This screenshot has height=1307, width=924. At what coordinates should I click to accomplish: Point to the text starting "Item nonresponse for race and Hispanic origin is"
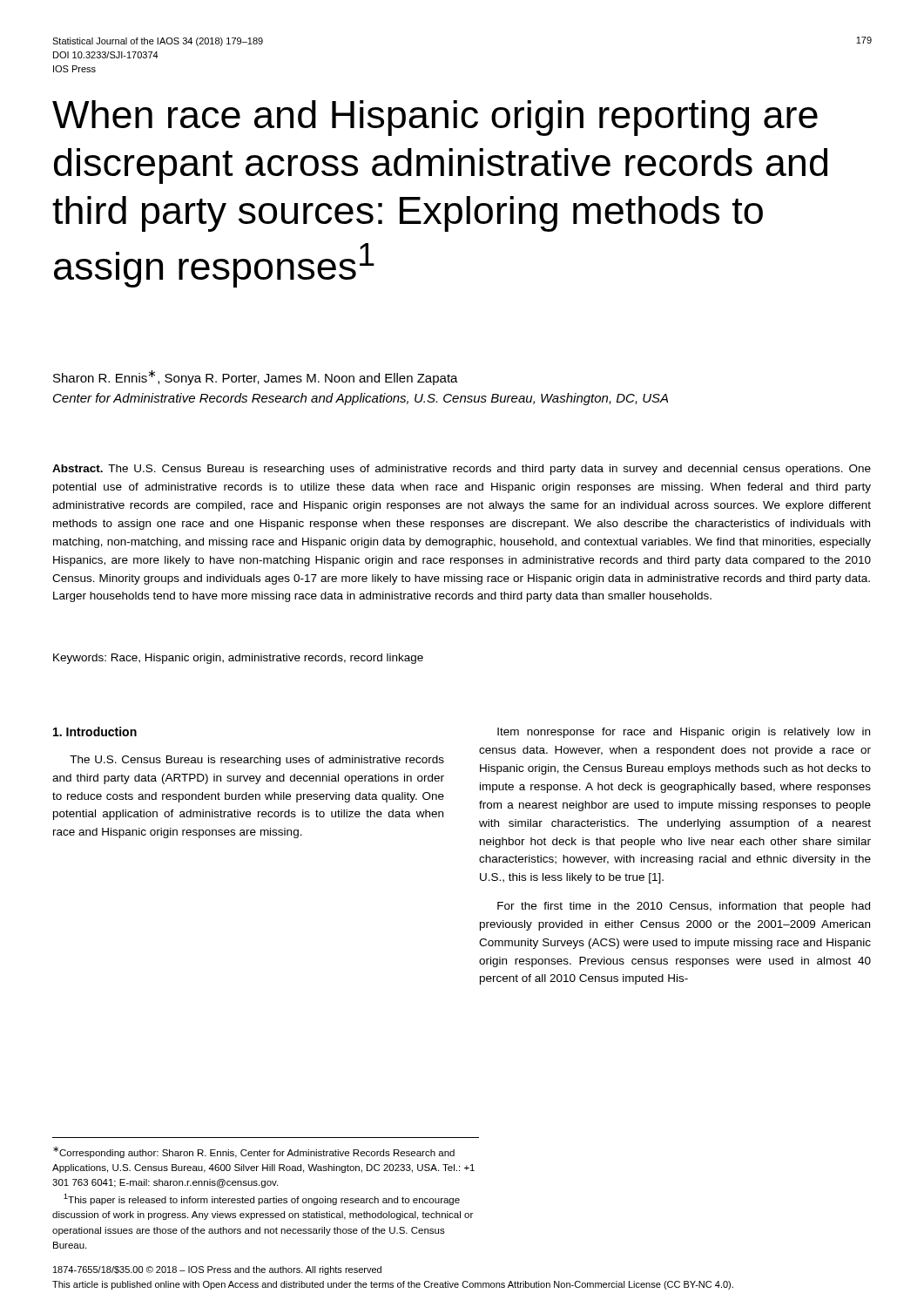(x=675, y=856)
